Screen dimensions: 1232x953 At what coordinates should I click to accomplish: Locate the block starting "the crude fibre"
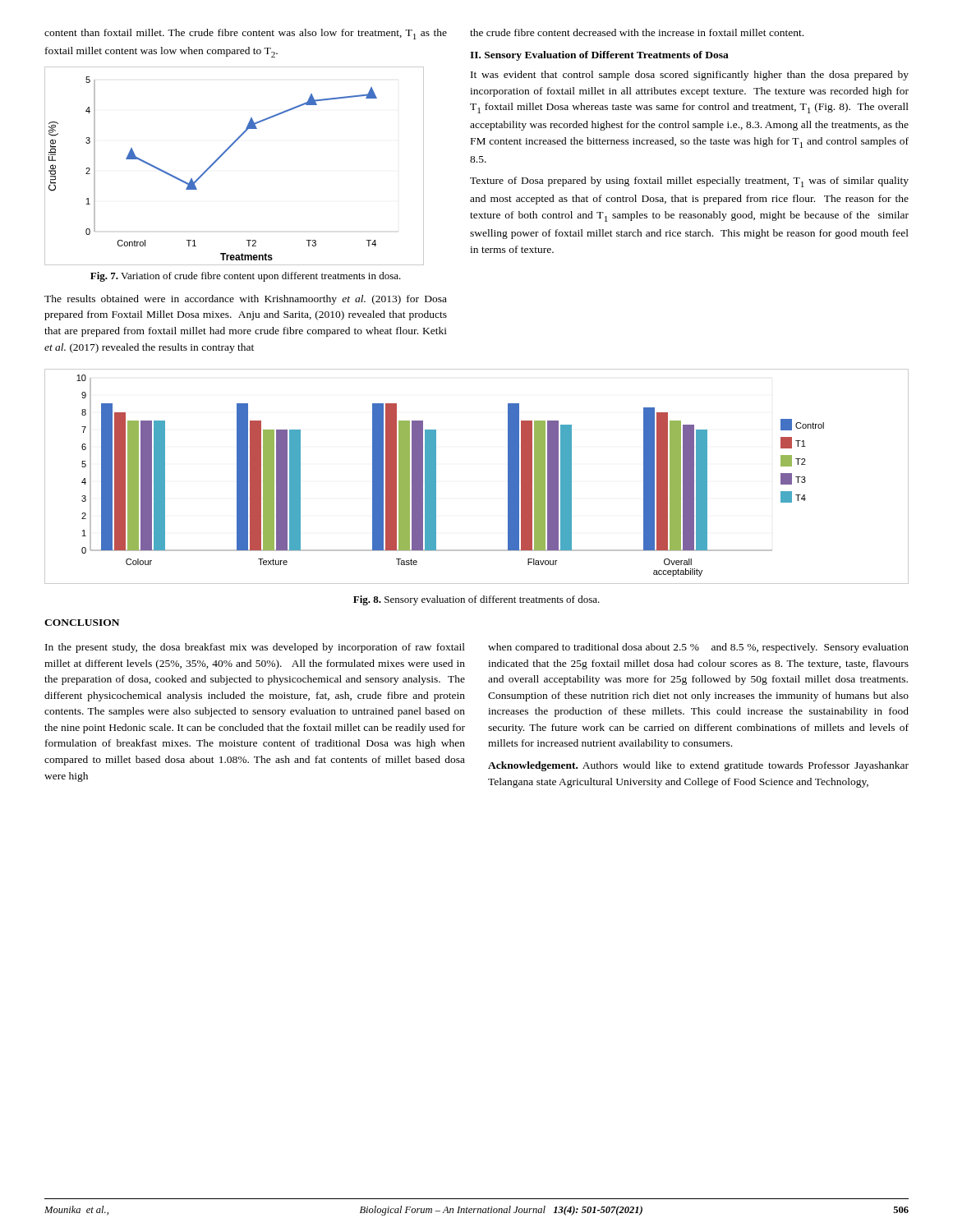pyautogui.click(x=689, y=33)
